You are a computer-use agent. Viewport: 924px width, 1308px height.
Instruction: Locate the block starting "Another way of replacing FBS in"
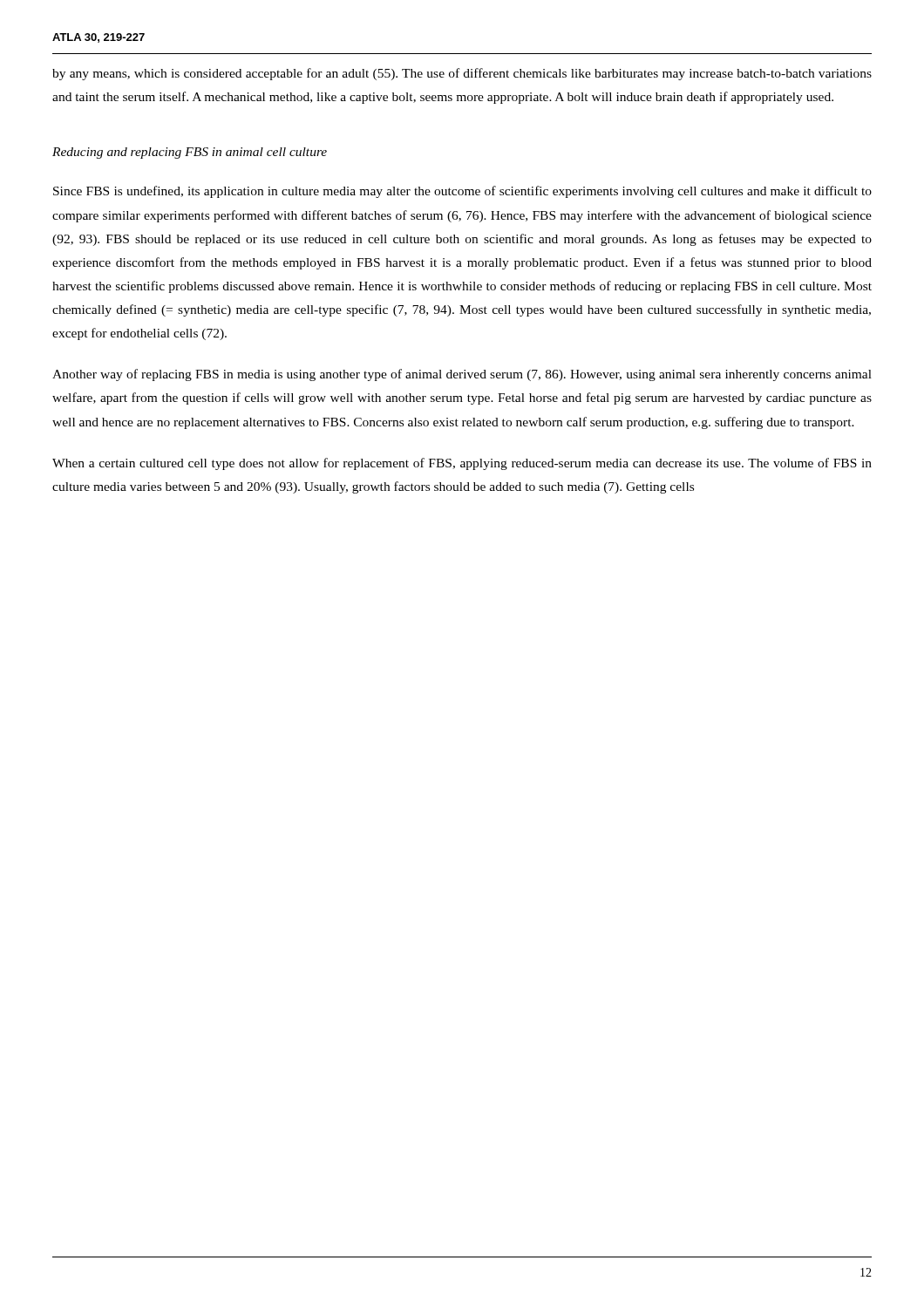[462, 398]
